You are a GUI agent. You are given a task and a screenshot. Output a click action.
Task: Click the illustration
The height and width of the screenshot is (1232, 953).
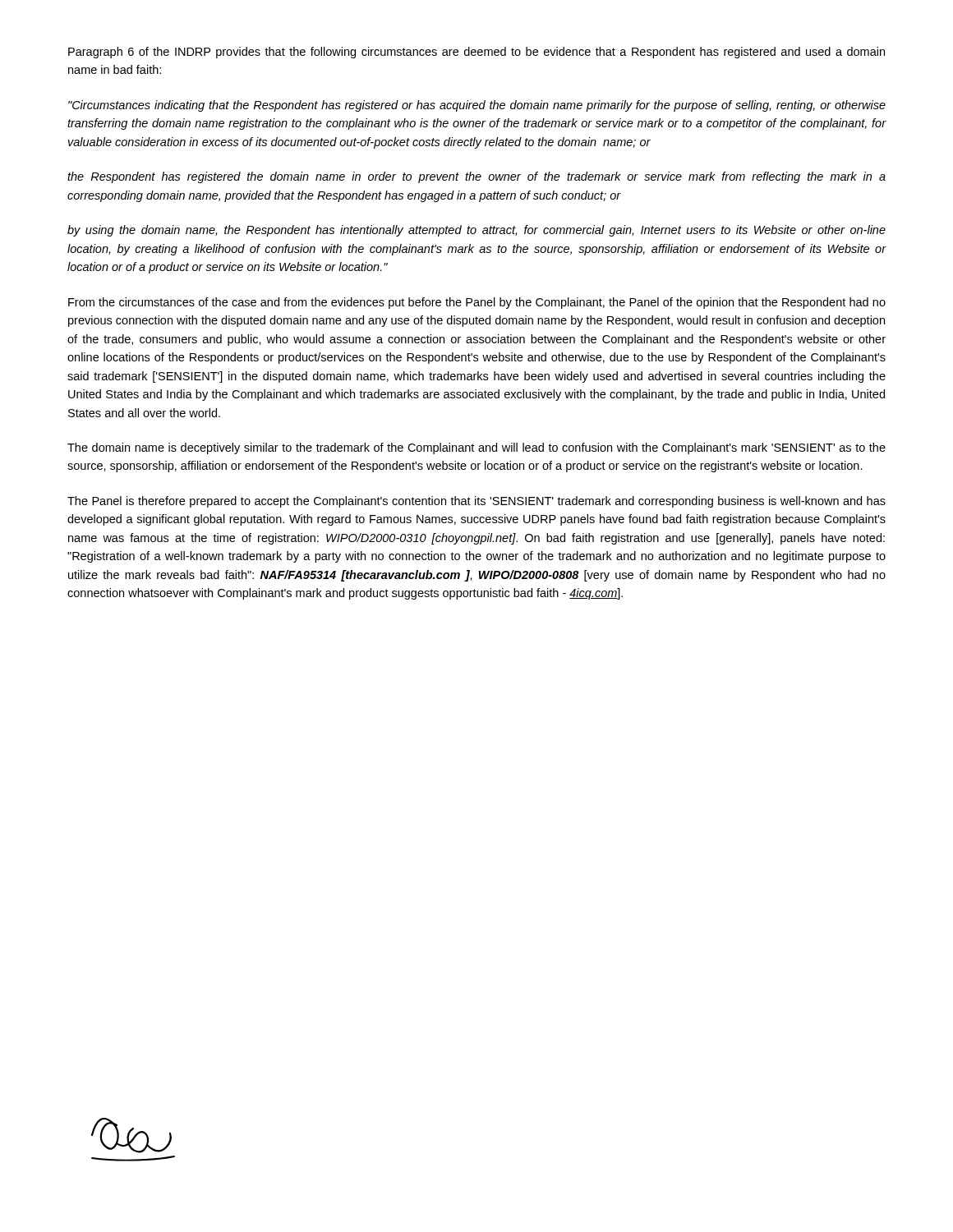[141, 1135]
